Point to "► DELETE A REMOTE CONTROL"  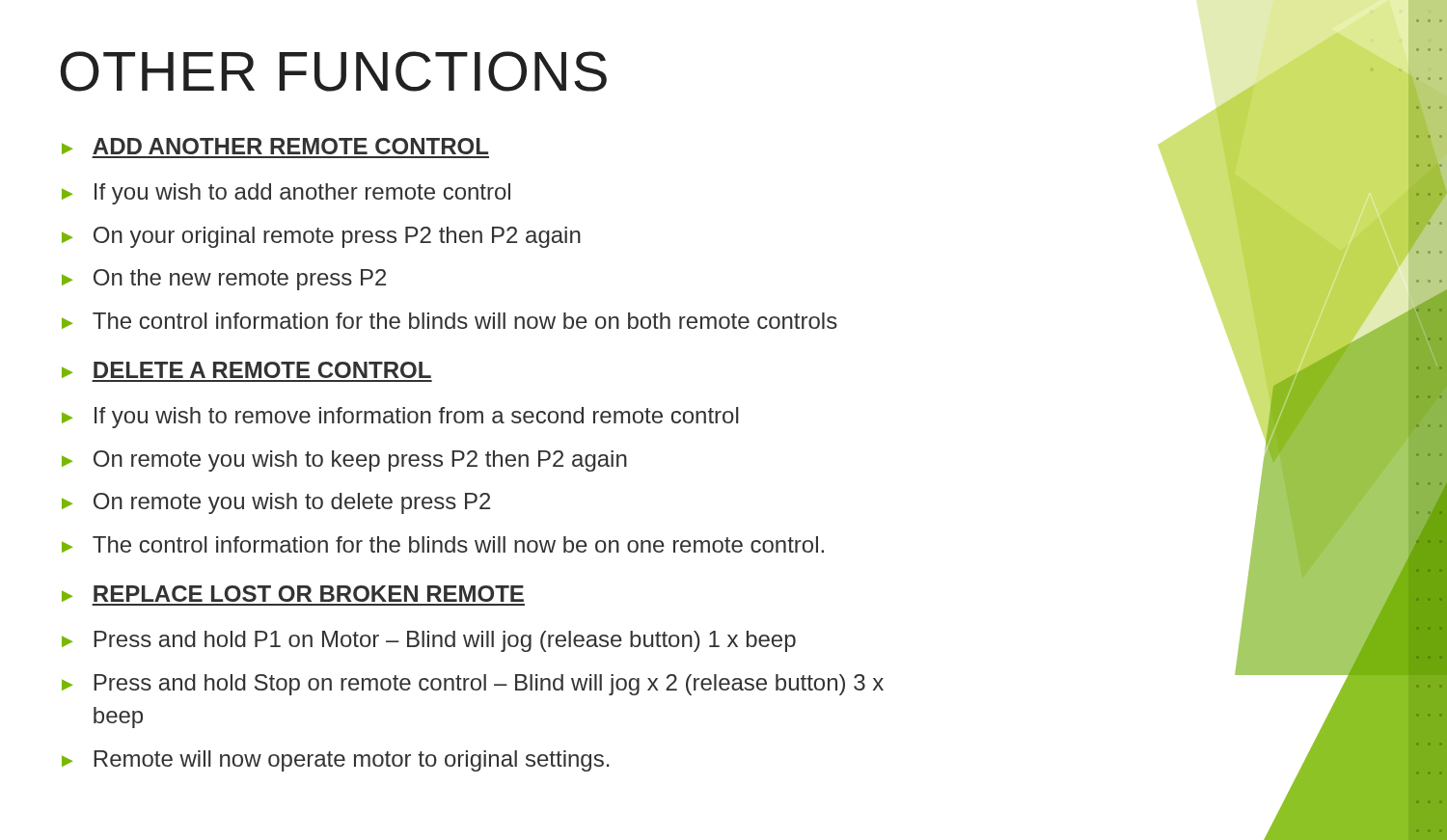pos(245,371)
